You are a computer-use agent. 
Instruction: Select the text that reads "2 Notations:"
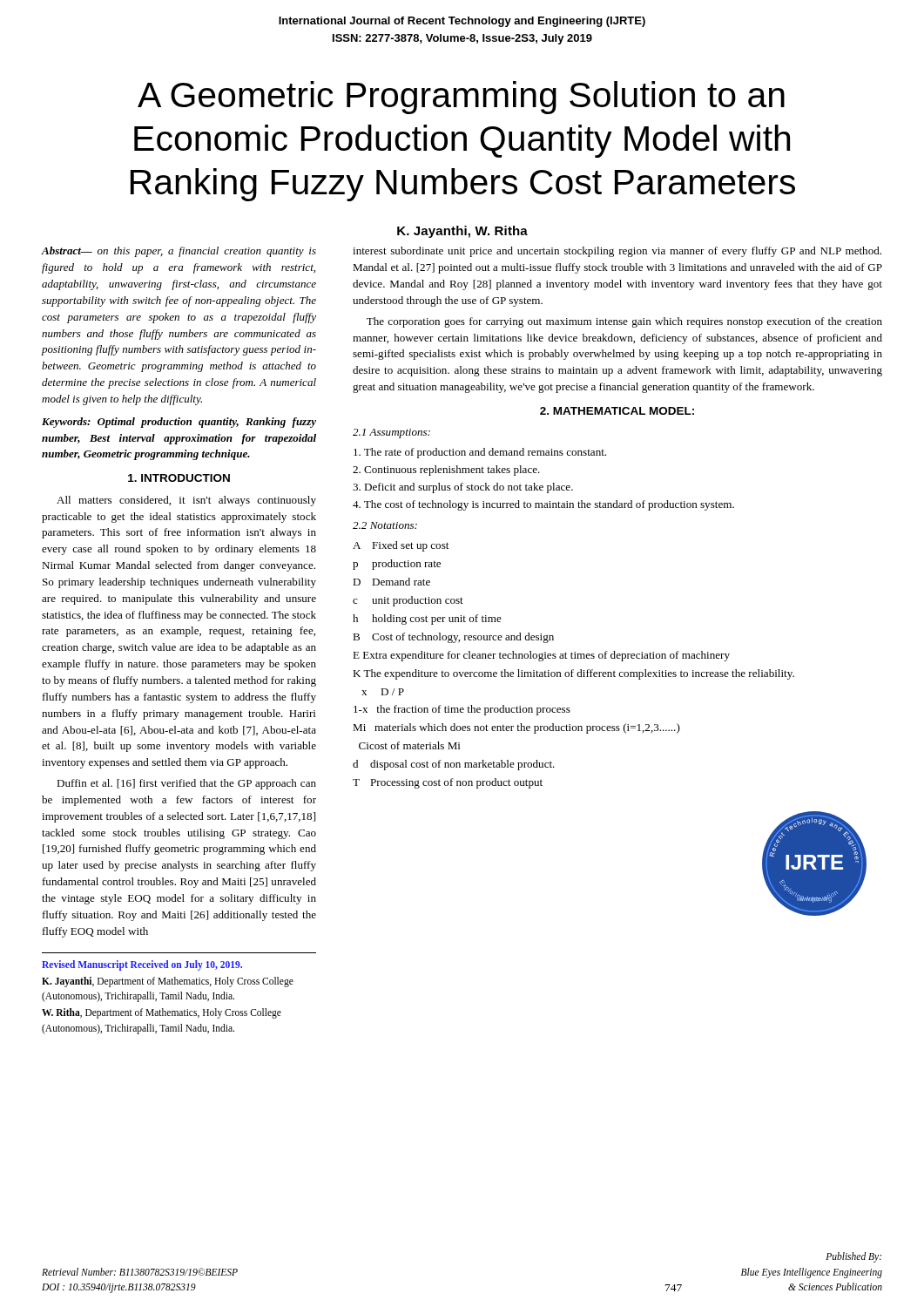coord(385,525)
